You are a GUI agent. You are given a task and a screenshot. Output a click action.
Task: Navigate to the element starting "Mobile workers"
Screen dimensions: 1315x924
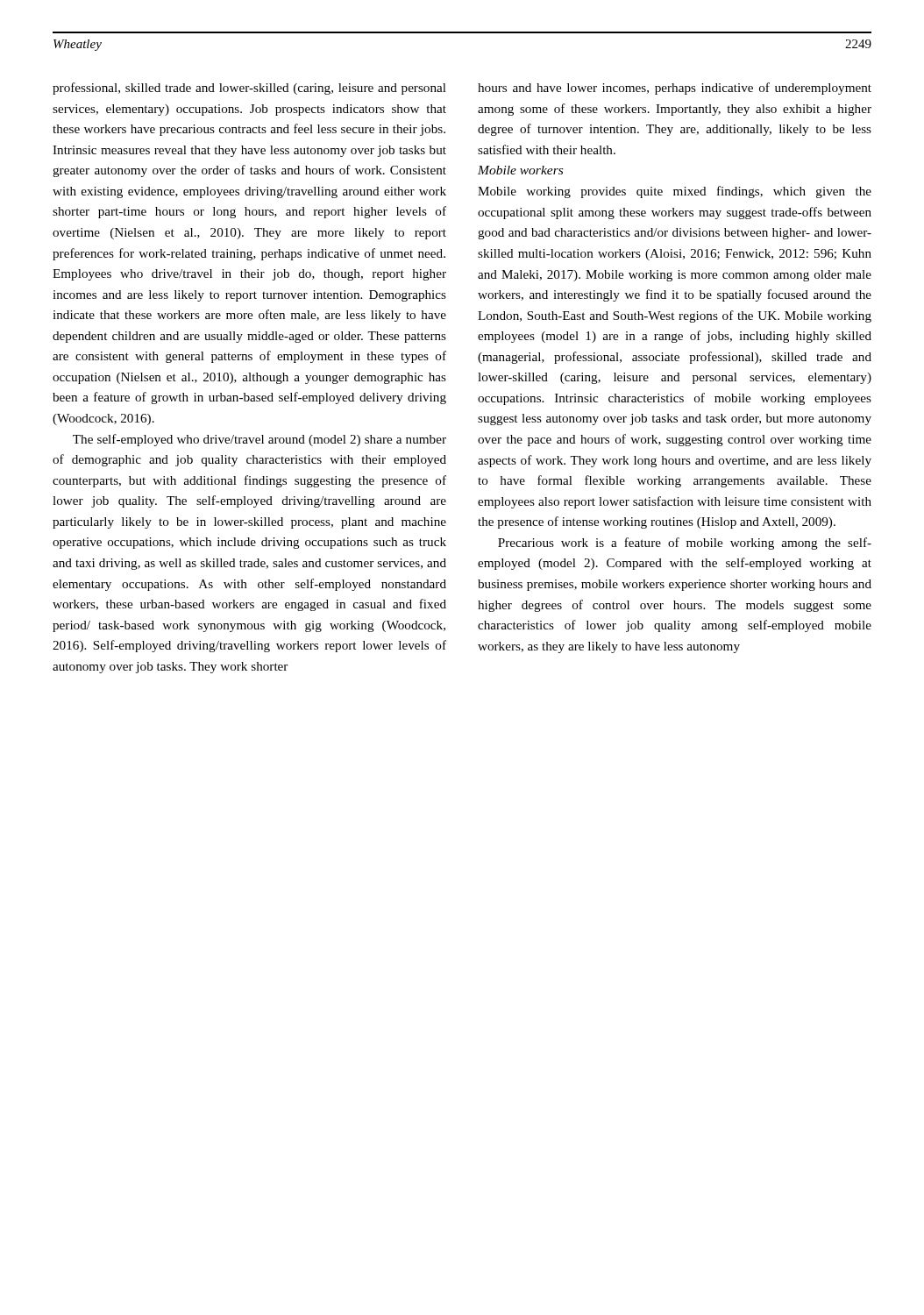point(520,170)
